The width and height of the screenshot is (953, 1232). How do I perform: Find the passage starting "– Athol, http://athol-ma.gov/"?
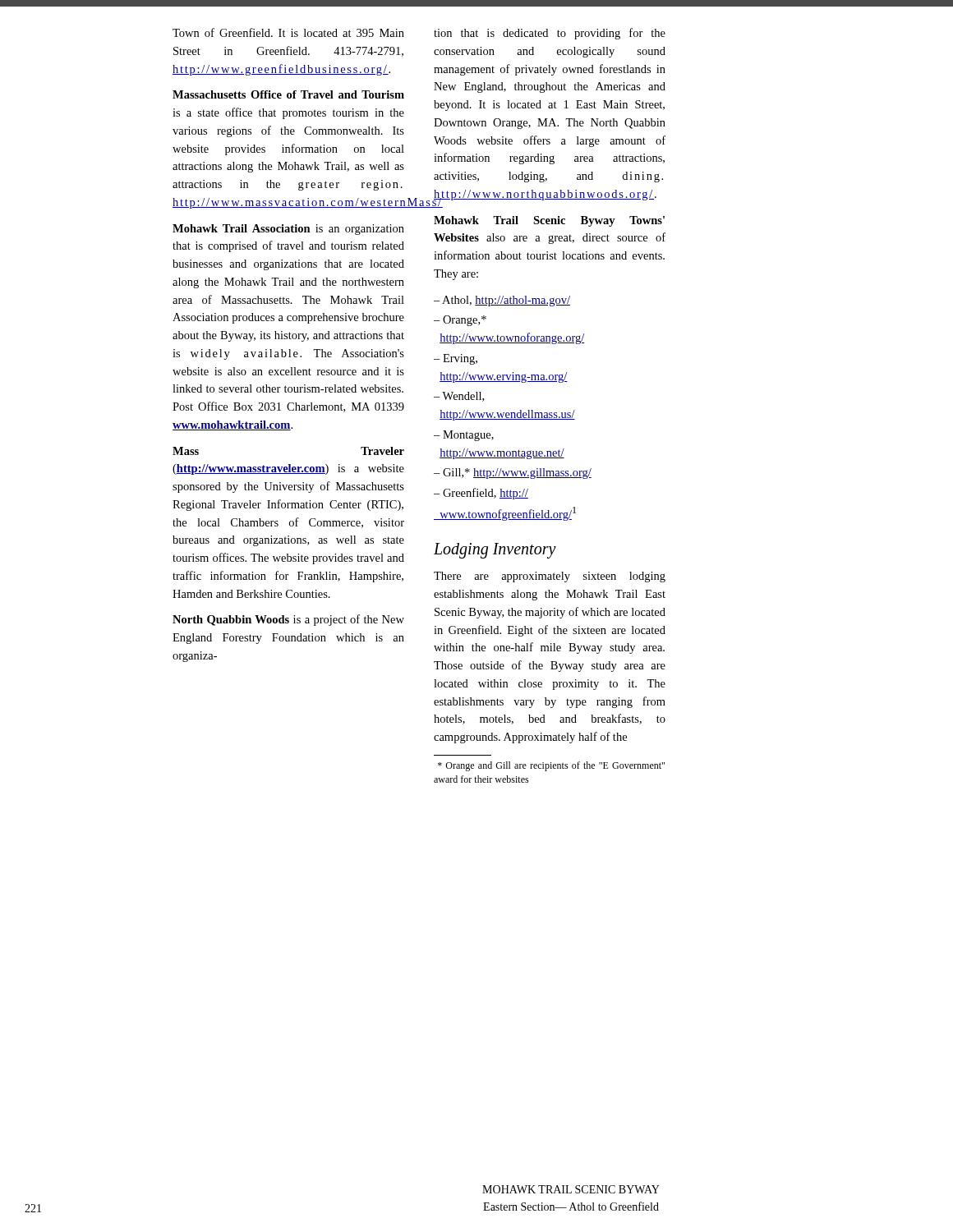click(550, 300)
